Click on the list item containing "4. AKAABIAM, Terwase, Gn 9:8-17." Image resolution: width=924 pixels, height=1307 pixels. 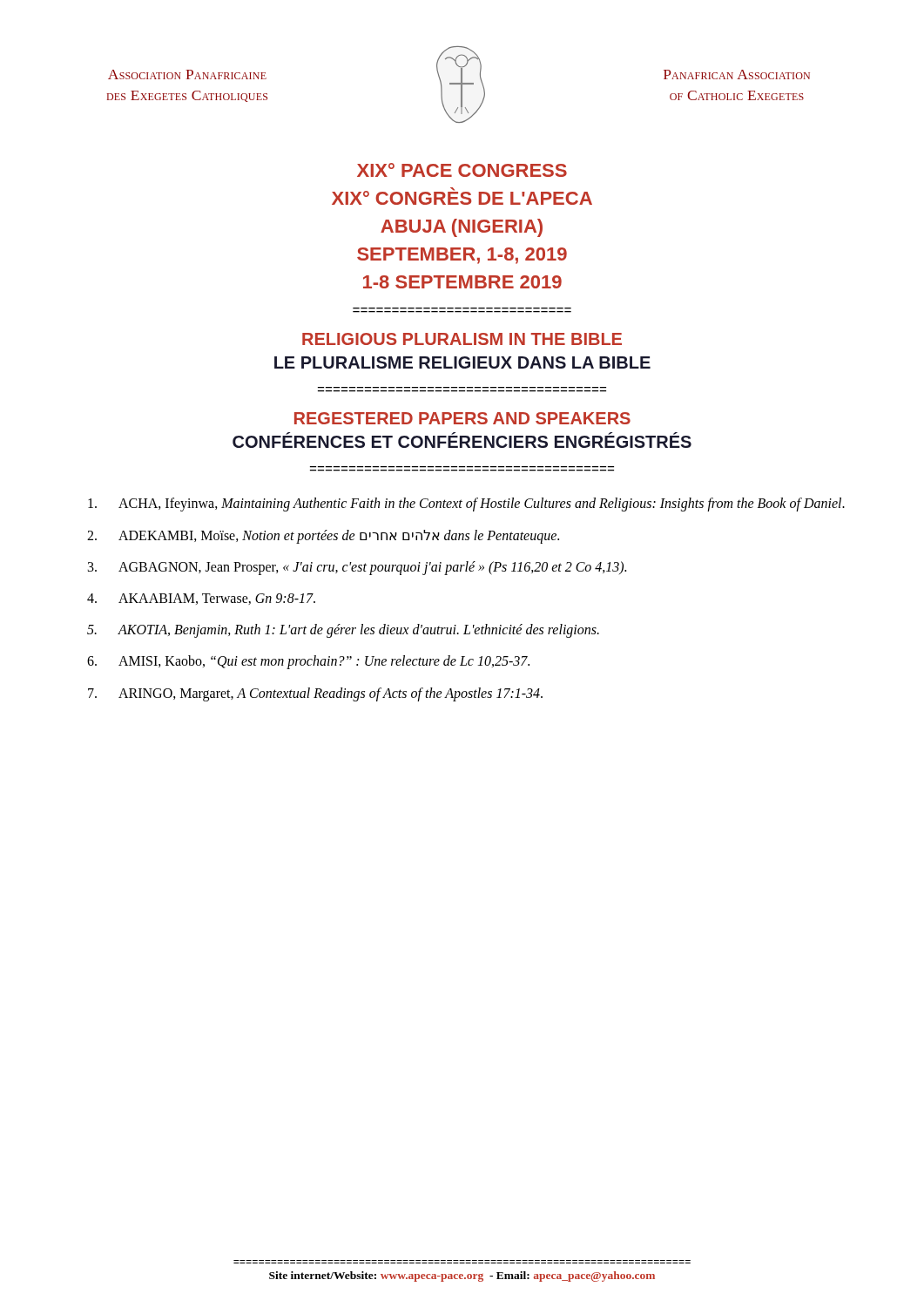[x=223, y=599]
